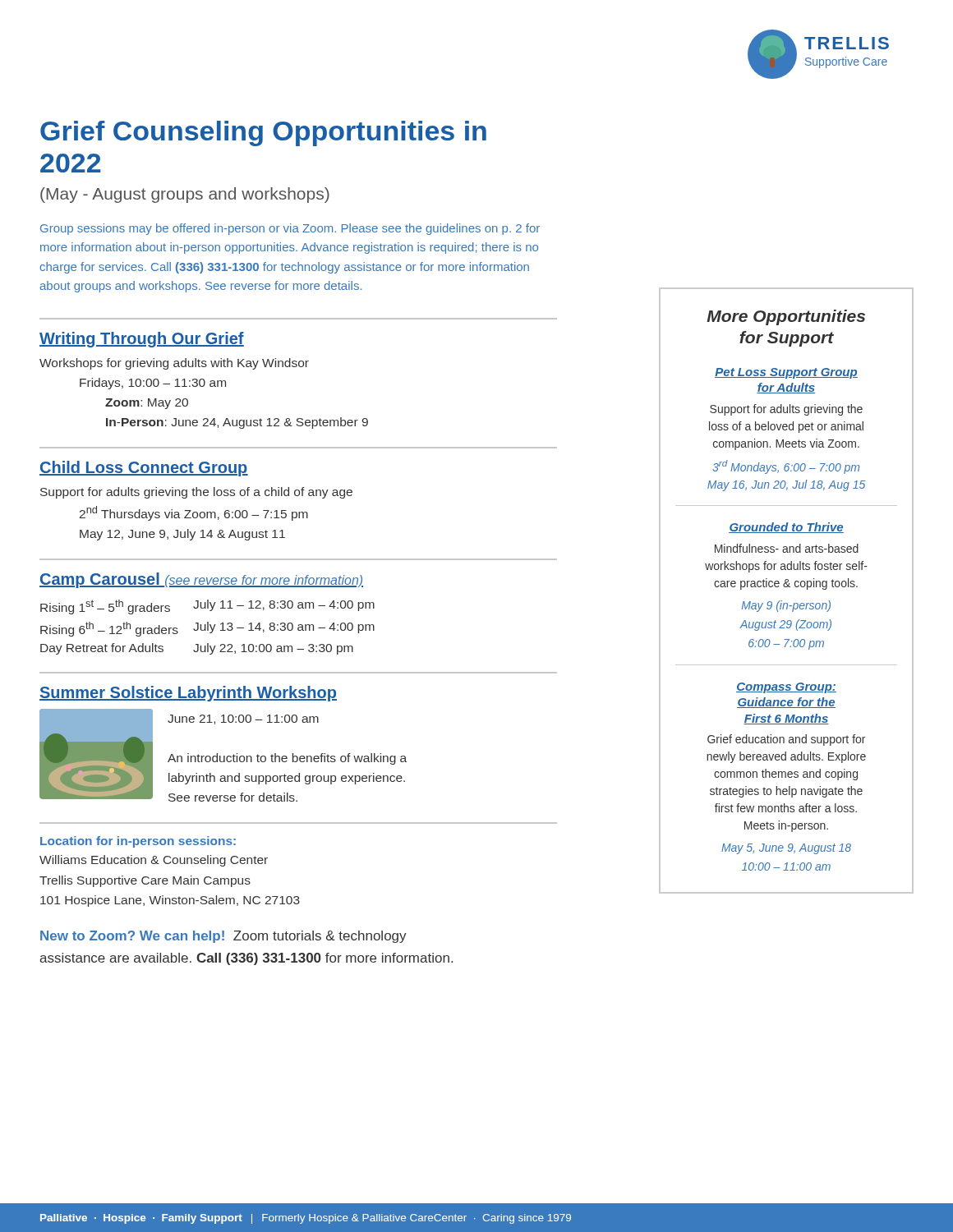
Task: Point to "Grounded to Thrive"
Action: (x=786, y=527)
